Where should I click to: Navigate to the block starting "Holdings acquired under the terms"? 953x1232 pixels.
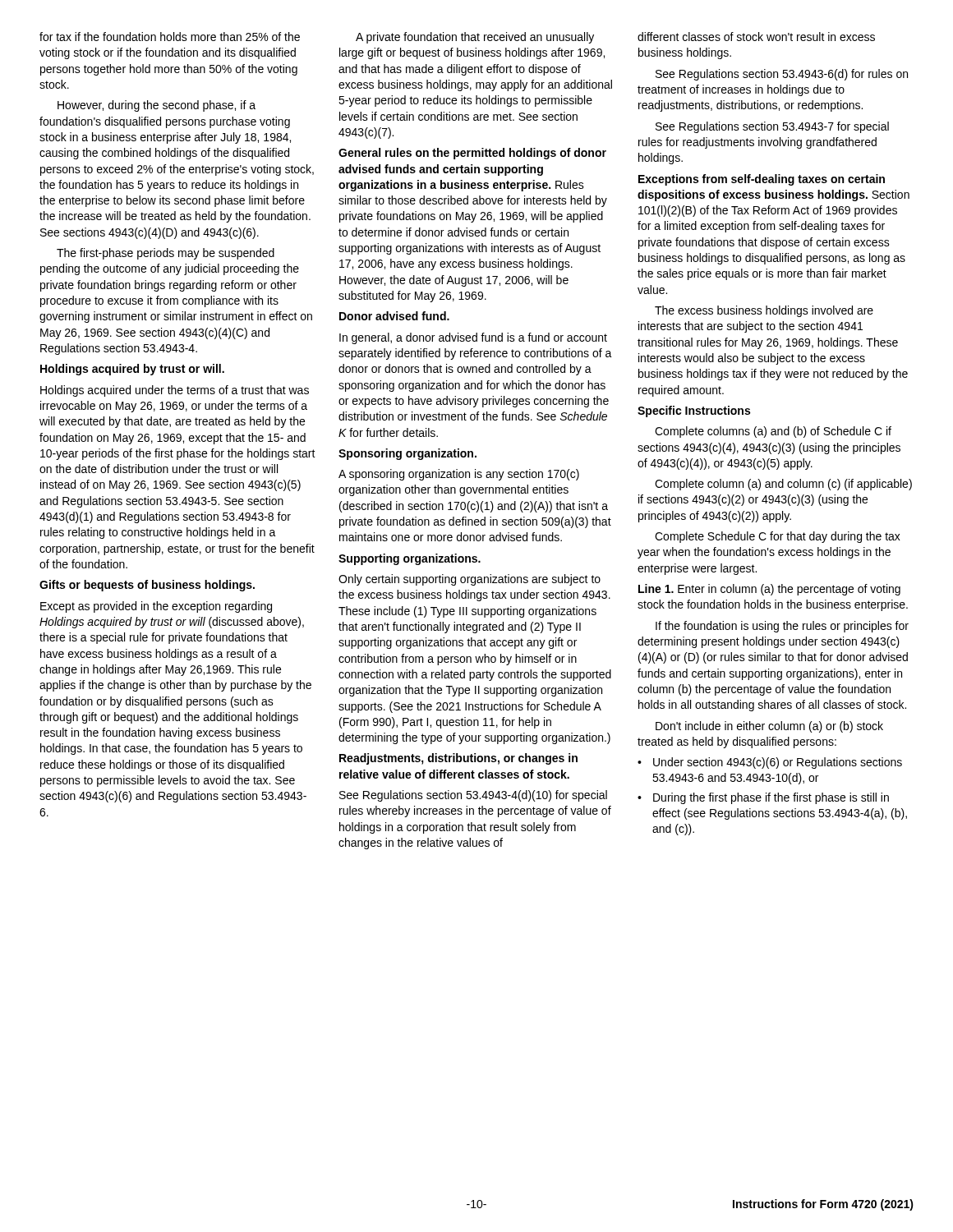click(x=177, y=478)
